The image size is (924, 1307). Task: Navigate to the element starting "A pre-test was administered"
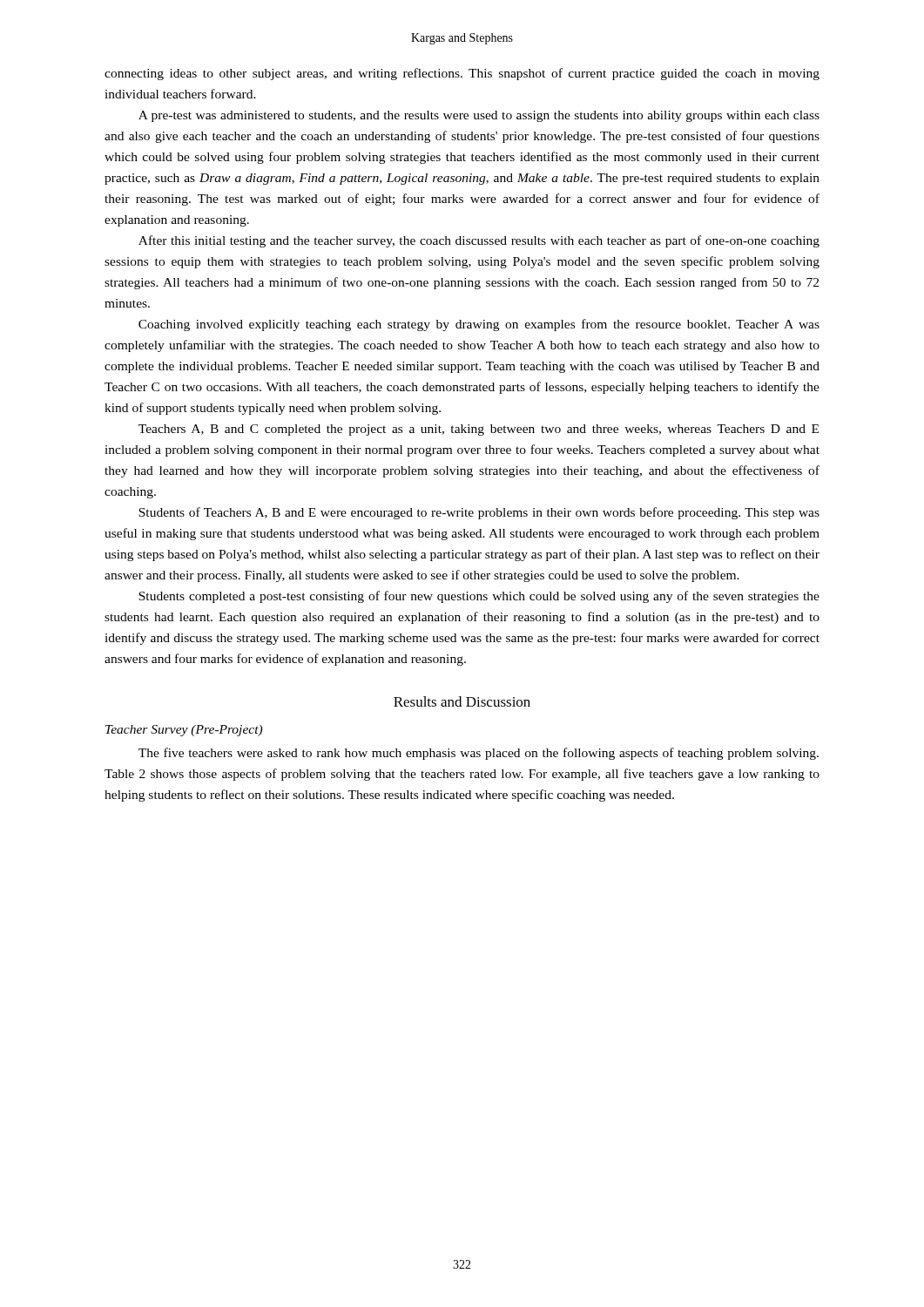pos(462,167)
